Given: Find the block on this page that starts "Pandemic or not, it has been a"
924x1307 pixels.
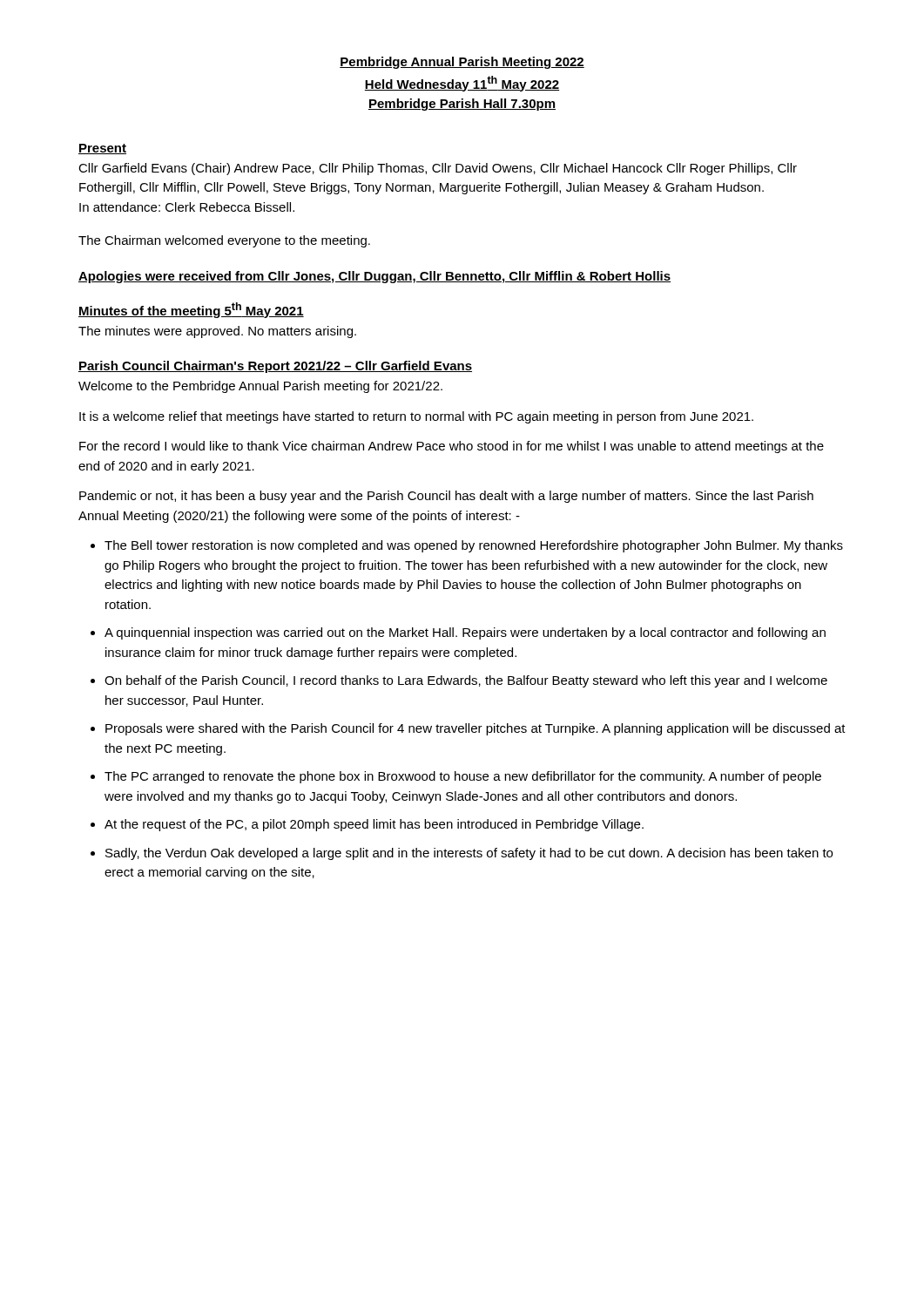Looking at the screenshot, I should [446, 505].
